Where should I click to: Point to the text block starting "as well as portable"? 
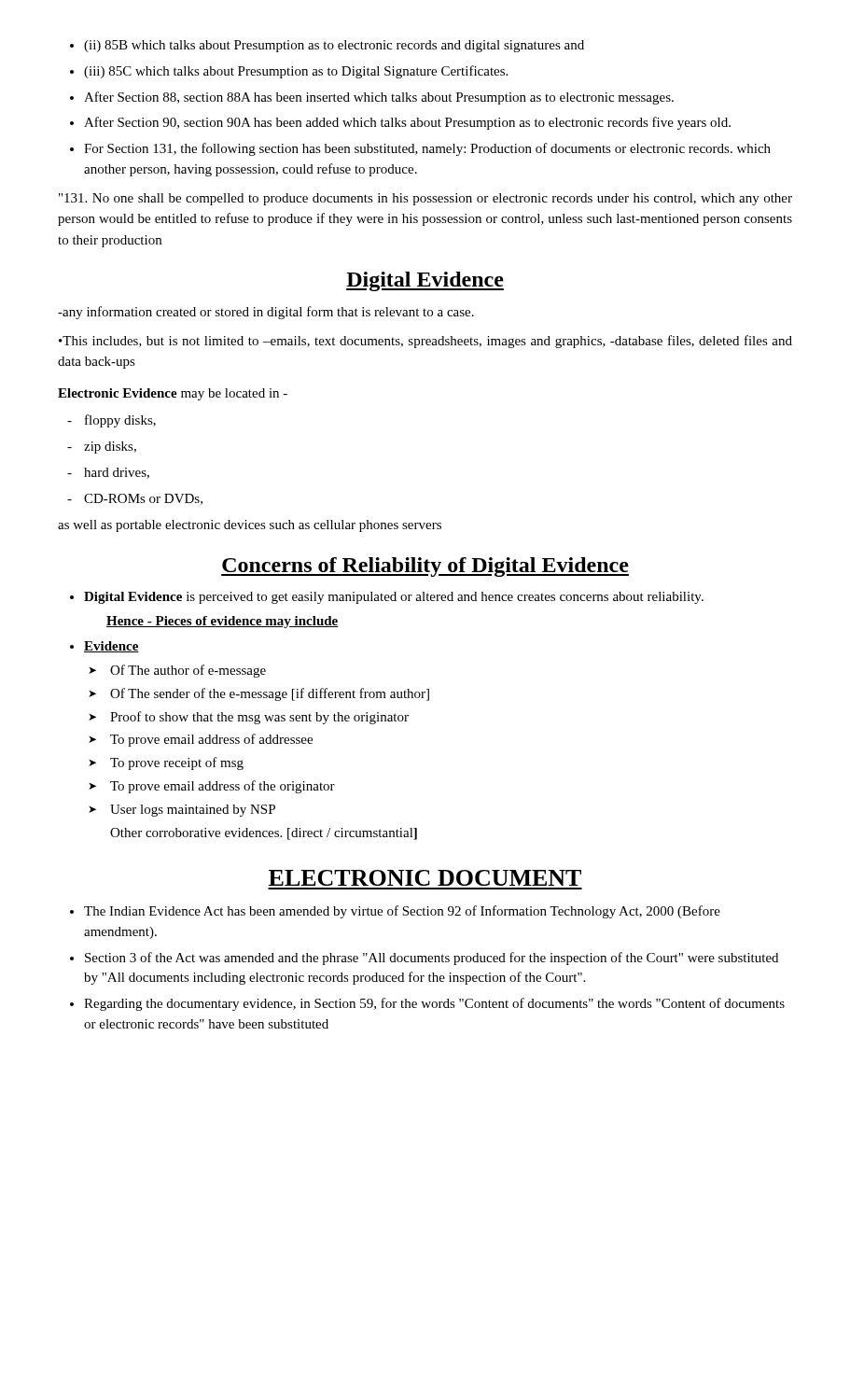tap(425, 525)
